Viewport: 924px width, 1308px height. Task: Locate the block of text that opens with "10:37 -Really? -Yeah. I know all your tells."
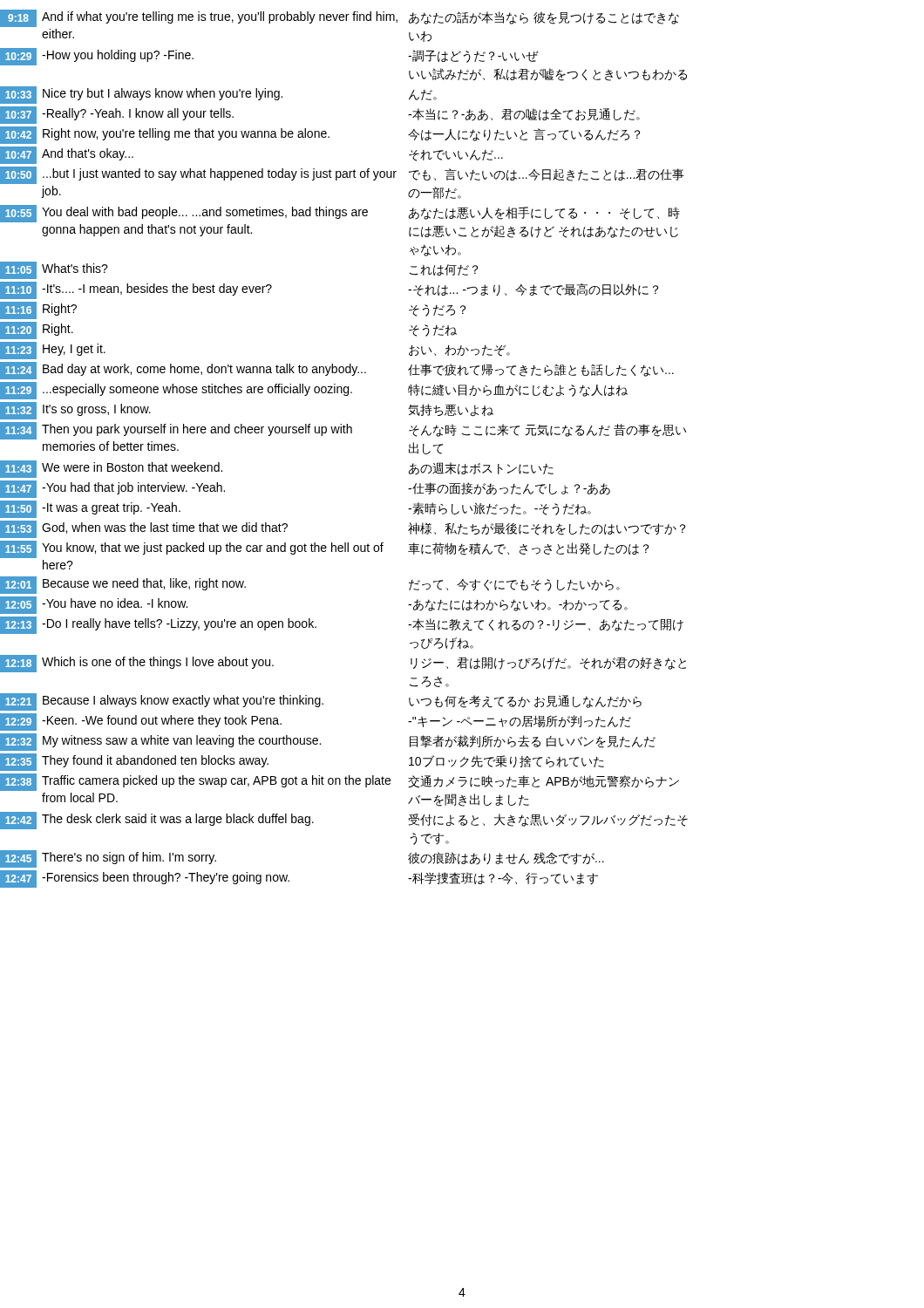pos(462,115)
